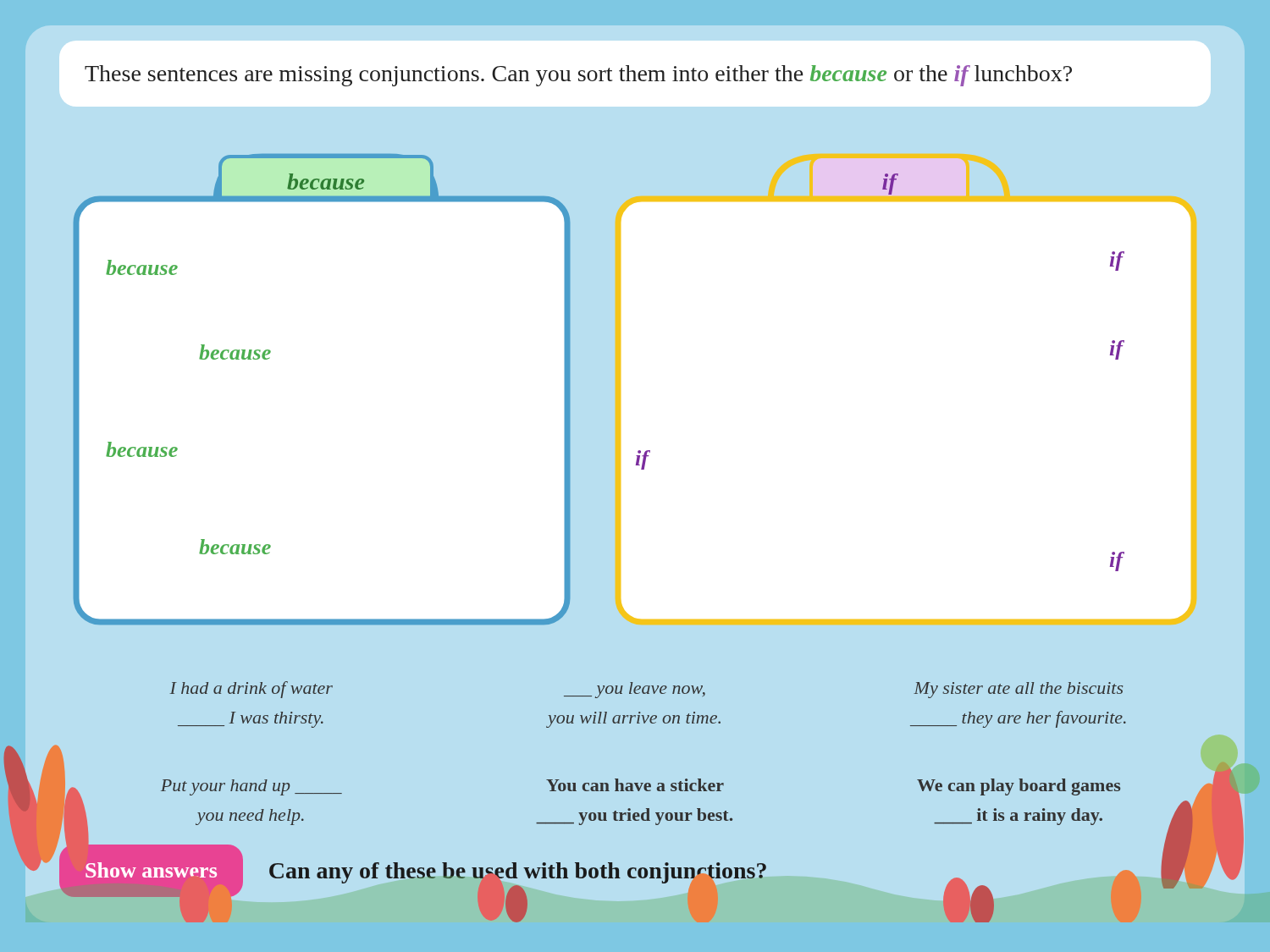Where is the passage that starts "We can play board games____ it is"?
Viewport: 1270px width, 952px height.
[1019, 800]
